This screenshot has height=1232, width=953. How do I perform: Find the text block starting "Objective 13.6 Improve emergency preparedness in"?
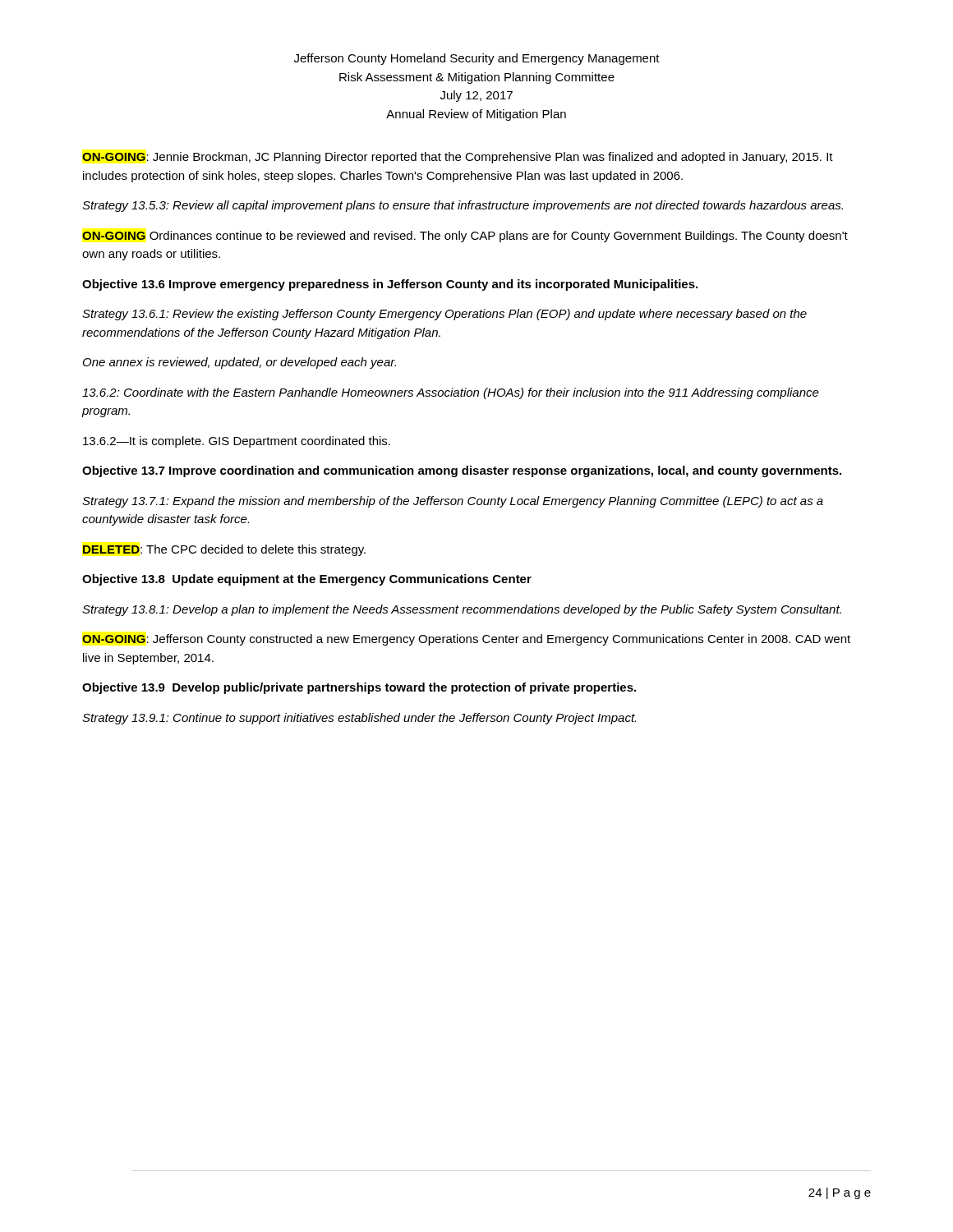pos(390,283)
